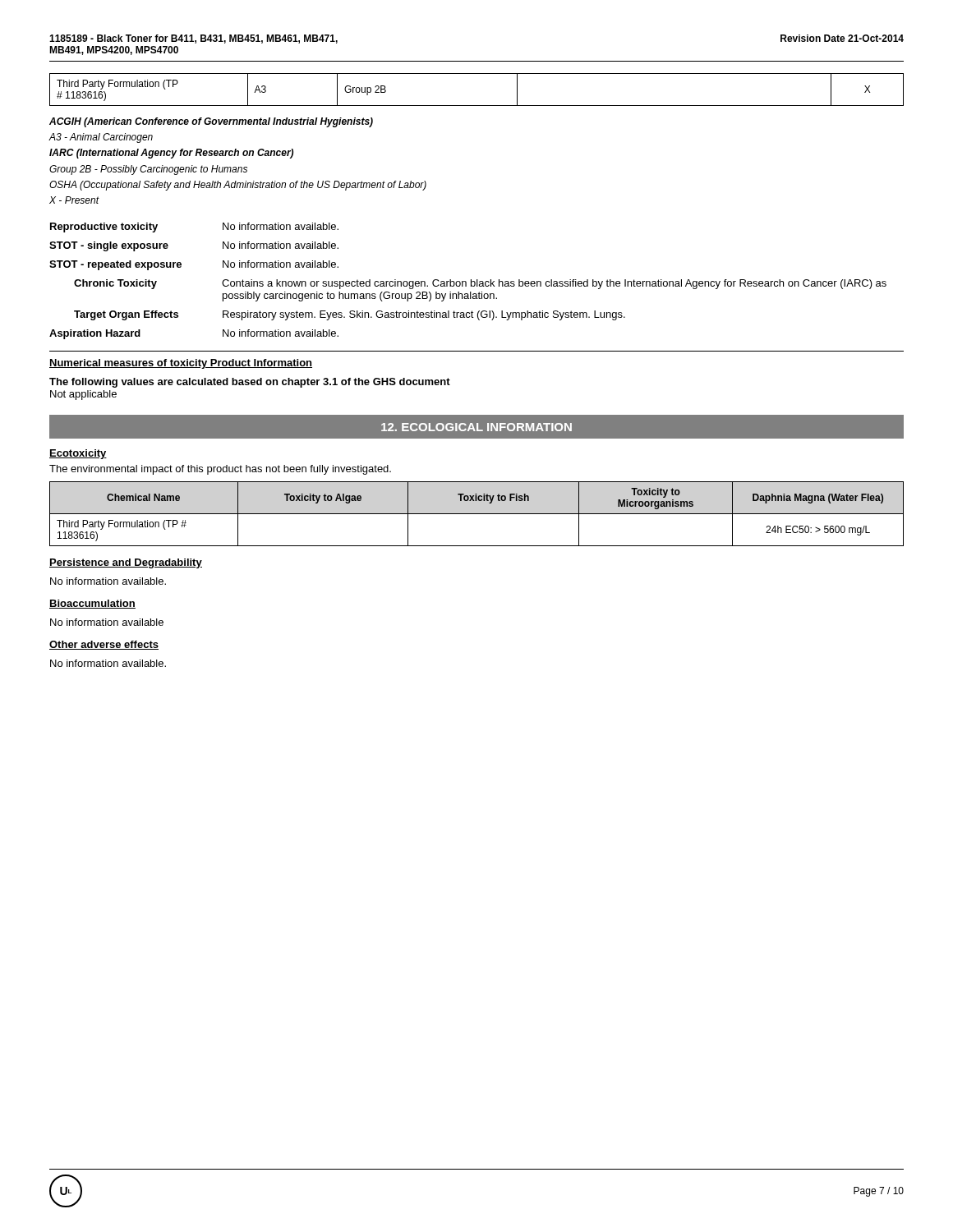Image resolution: width=953 pixels, height=1232 pixels.
Task: Locate the section header that reads "Numerical measures of"
Action: coord(181,363)
